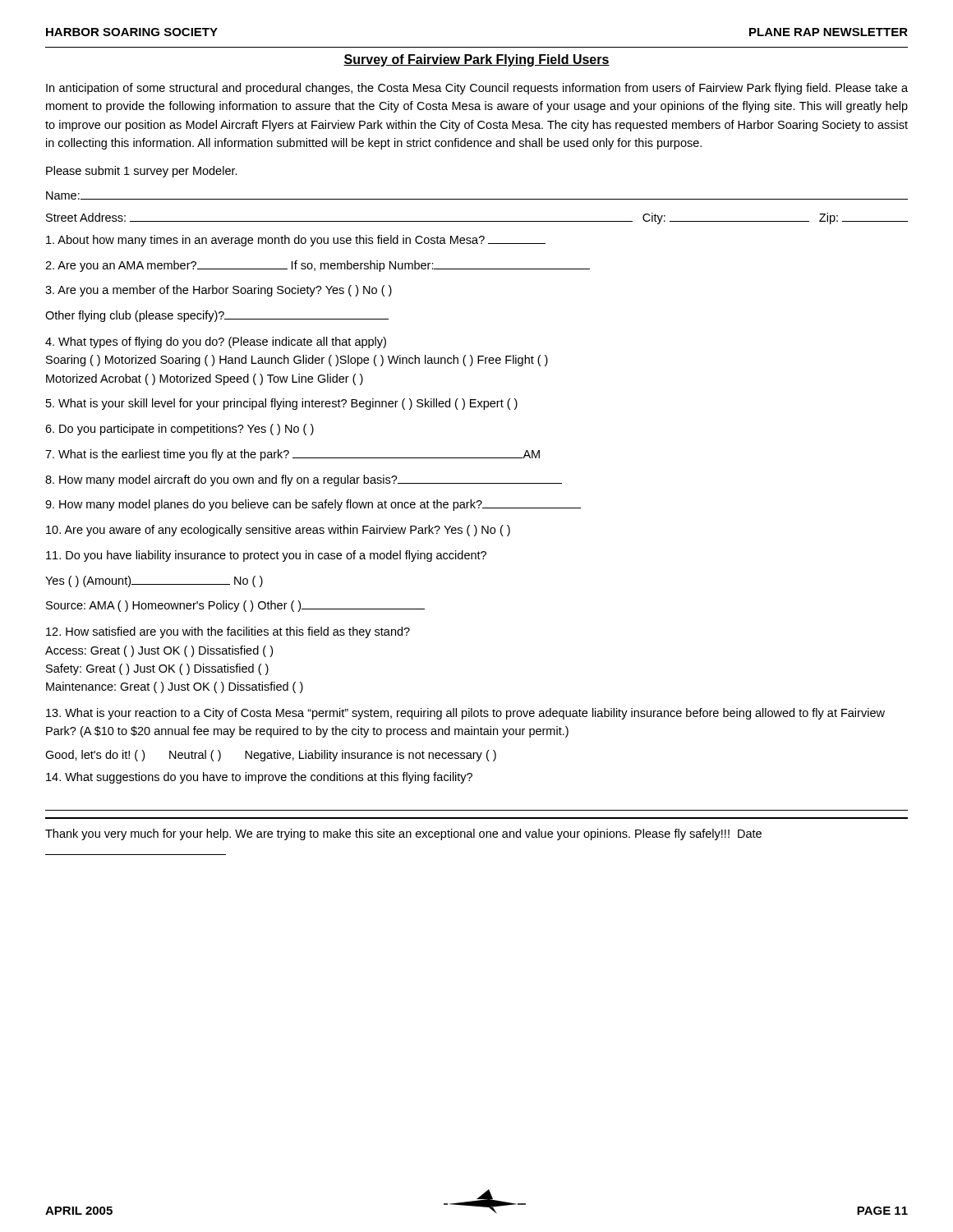Point to the element starting "Good, let's do"
This screenshot has width=953, height=1232.
[271, 755]
